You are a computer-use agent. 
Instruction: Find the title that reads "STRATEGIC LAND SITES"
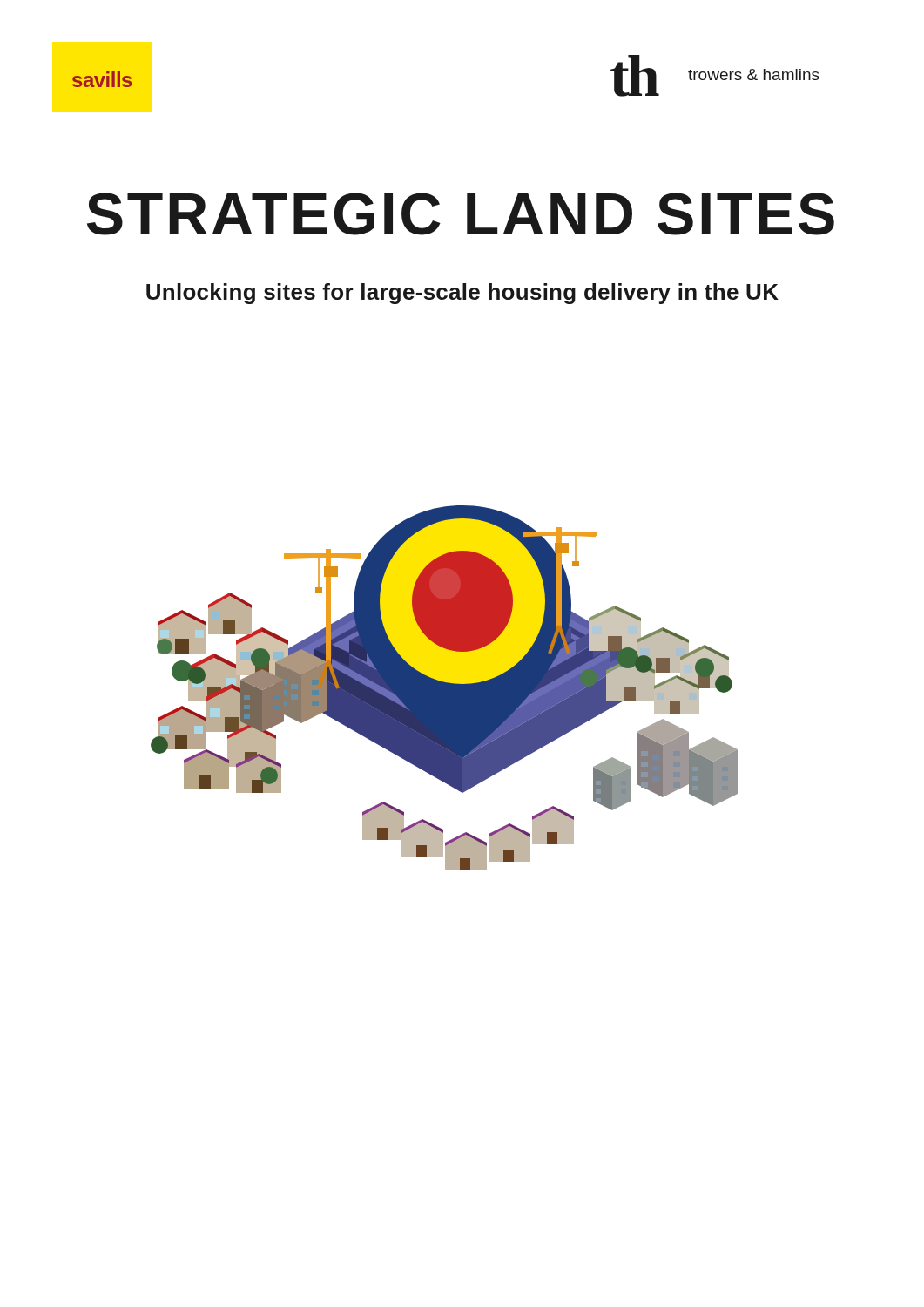coord(462,214)
